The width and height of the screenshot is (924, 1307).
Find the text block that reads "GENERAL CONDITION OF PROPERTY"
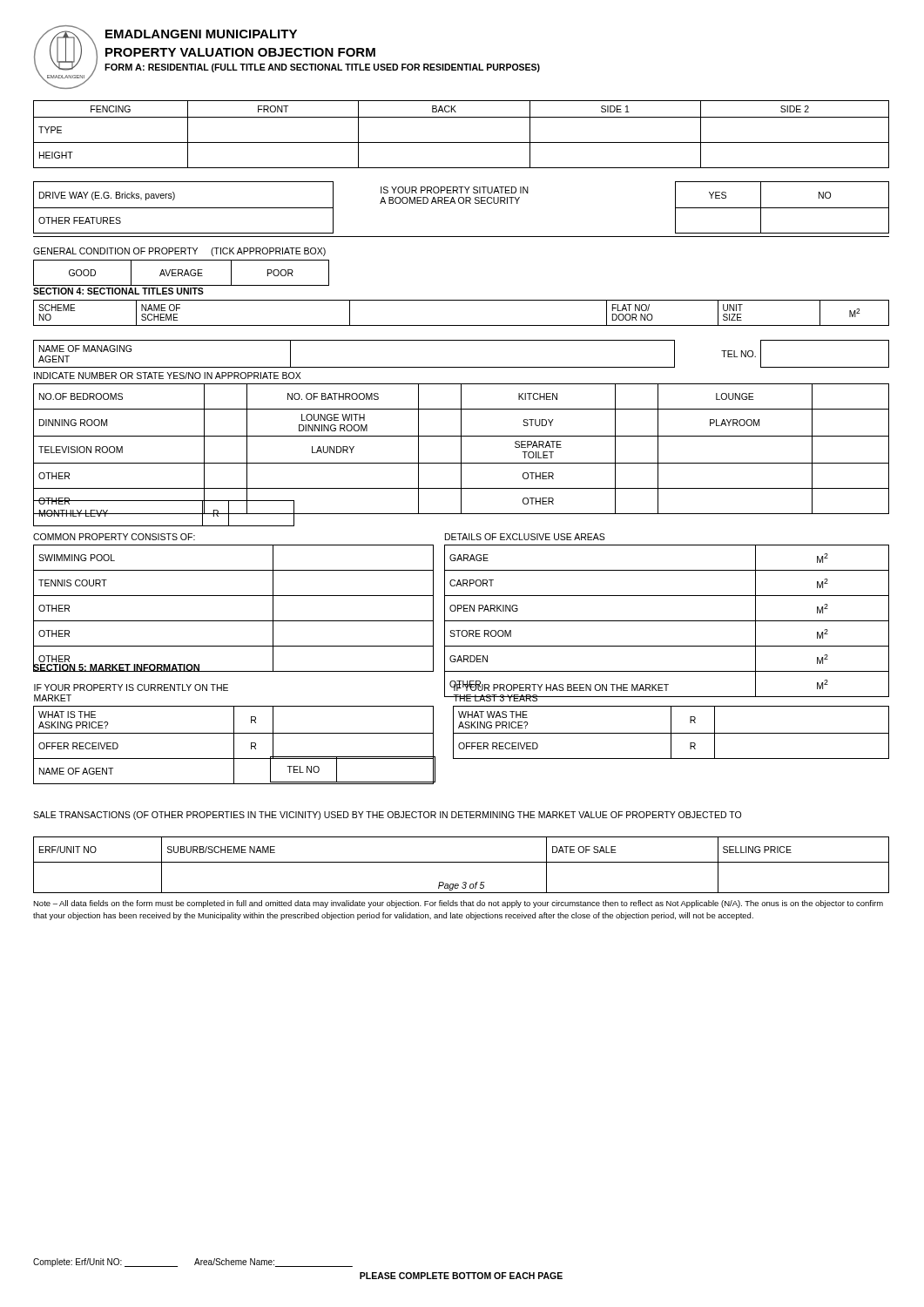pos(179,251)
